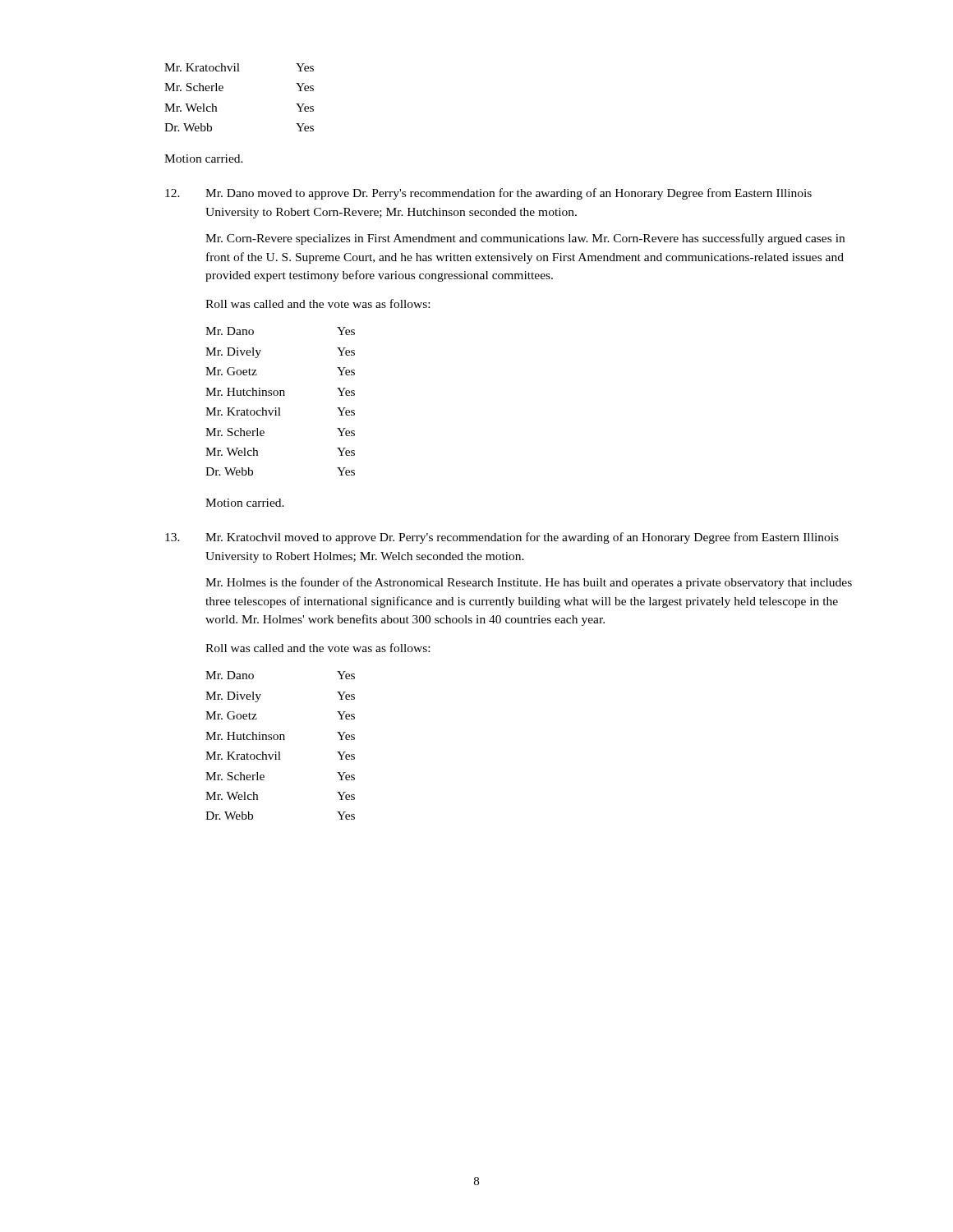953x1232 pixels.
Task: Navigate to the block starting "12. Mr. Dano moved"
Action: 509,203
